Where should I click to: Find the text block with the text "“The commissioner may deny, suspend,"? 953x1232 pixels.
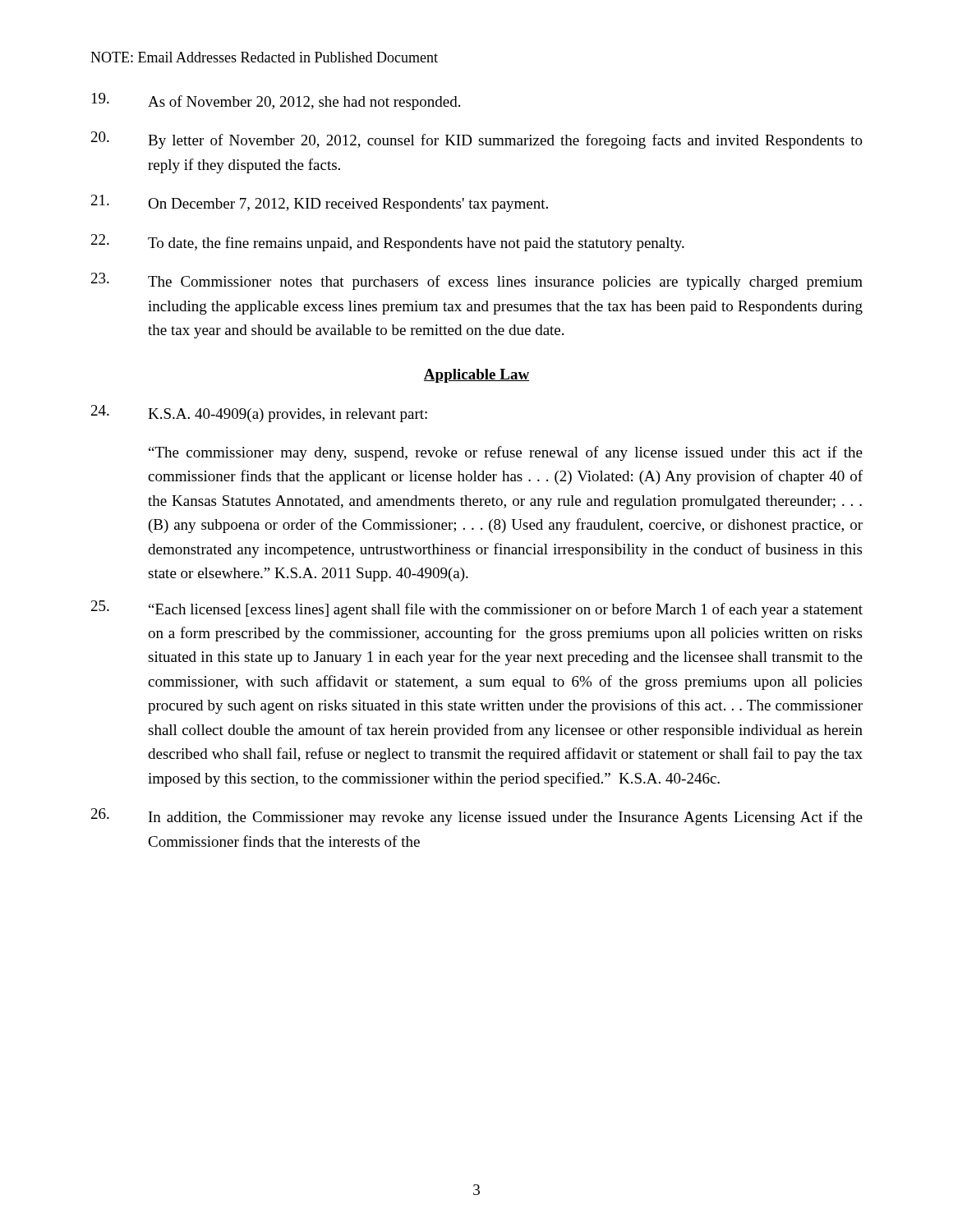point(505,513)
